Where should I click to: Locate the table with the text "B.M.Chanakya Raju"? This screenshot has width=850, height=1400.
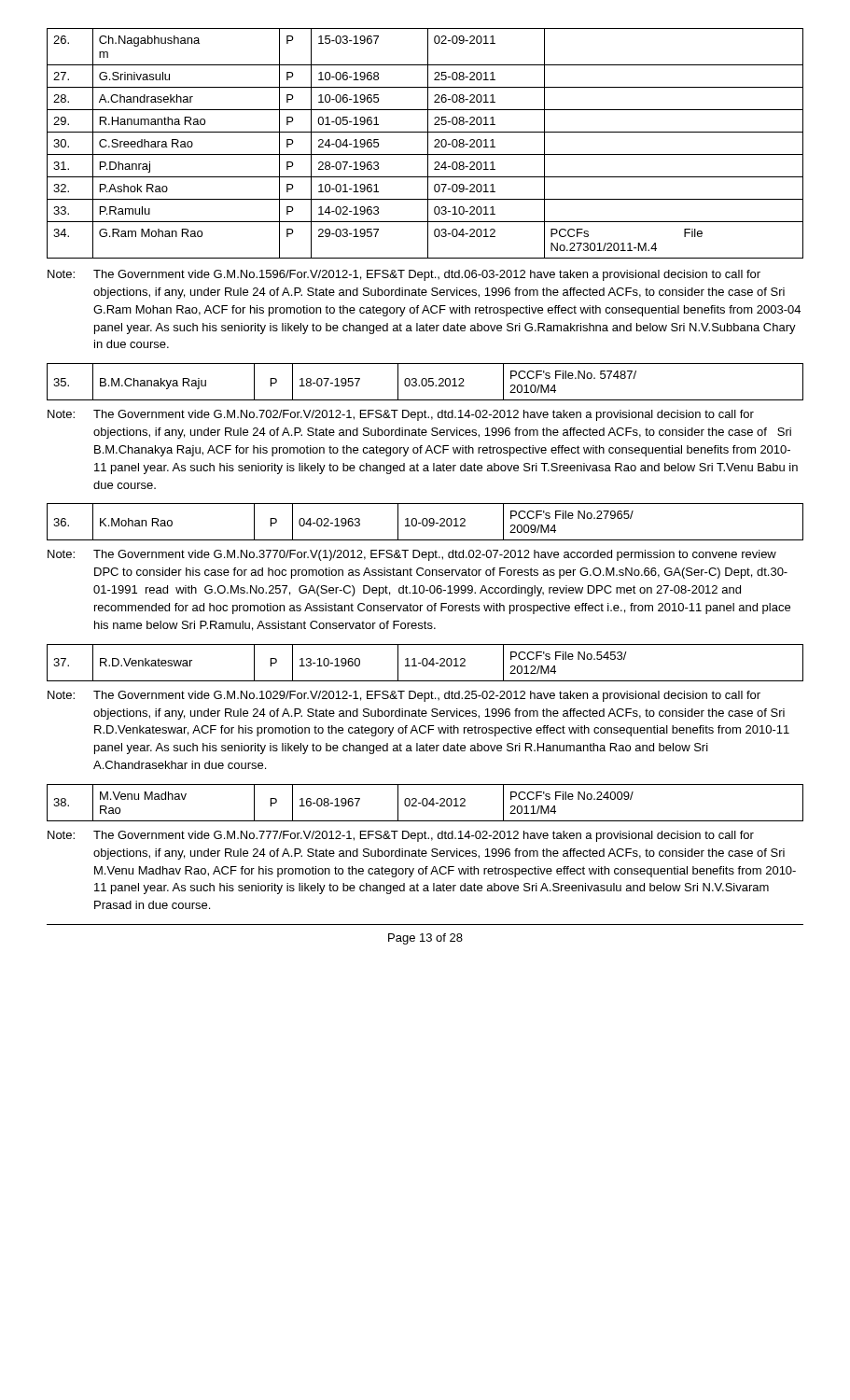425,382
